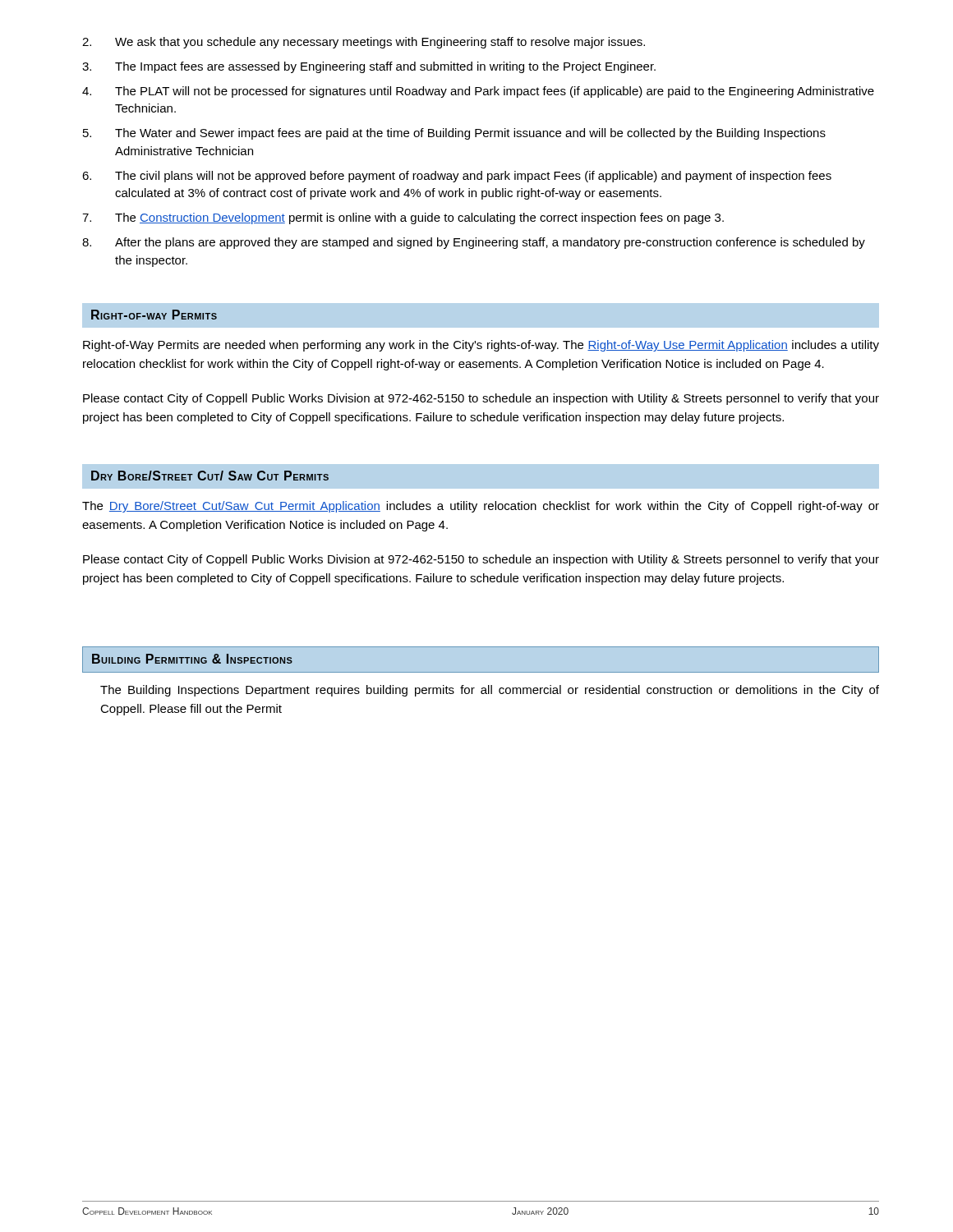Viewport: 953px width, 1232px height.
Task: Locate the passage starting "3. The Impact fees"
Action: 481,66
